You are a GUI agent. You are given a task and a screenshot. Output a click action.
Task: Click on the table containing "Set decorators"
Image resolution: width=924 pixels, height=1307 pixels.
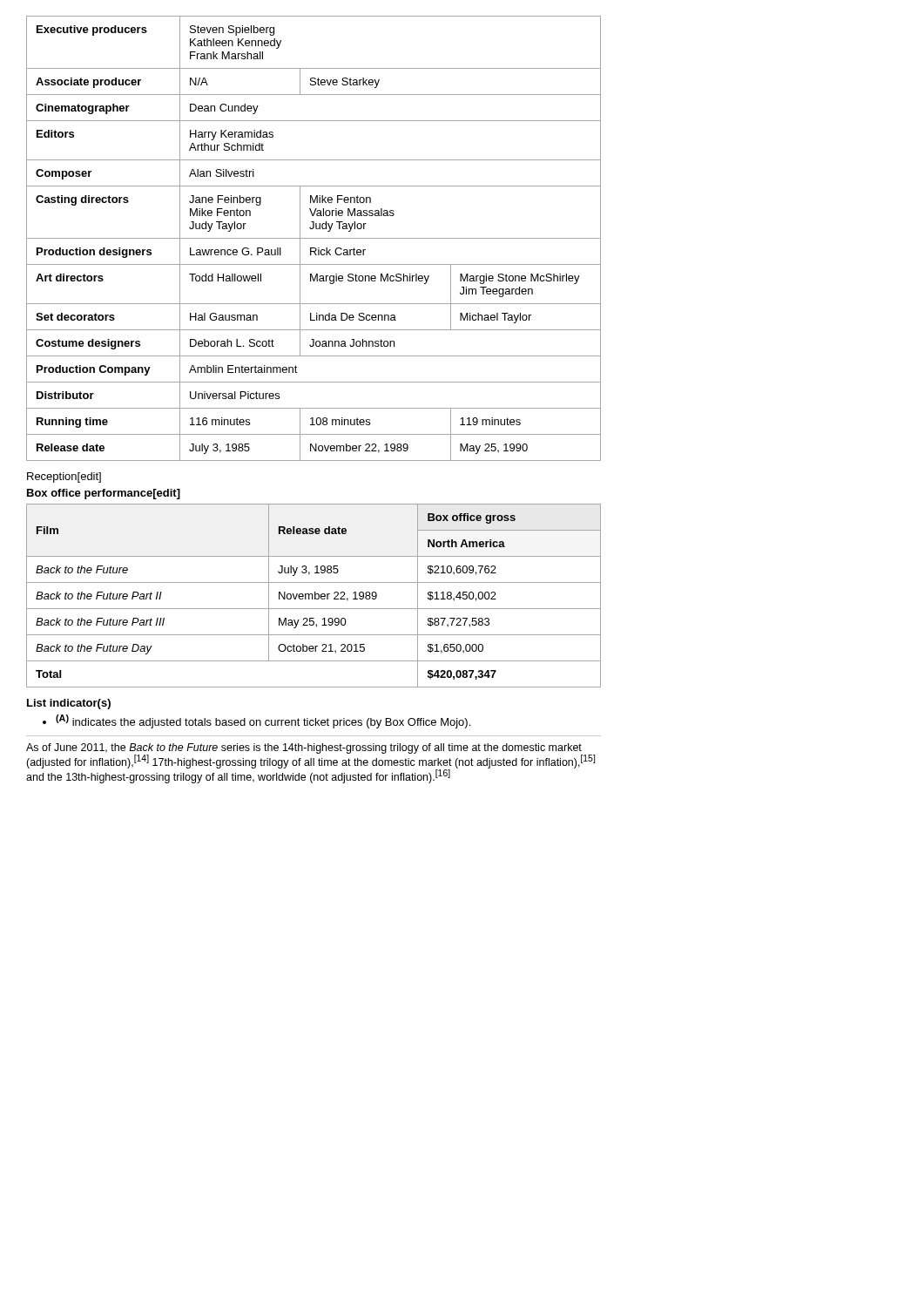coord(462,238)
